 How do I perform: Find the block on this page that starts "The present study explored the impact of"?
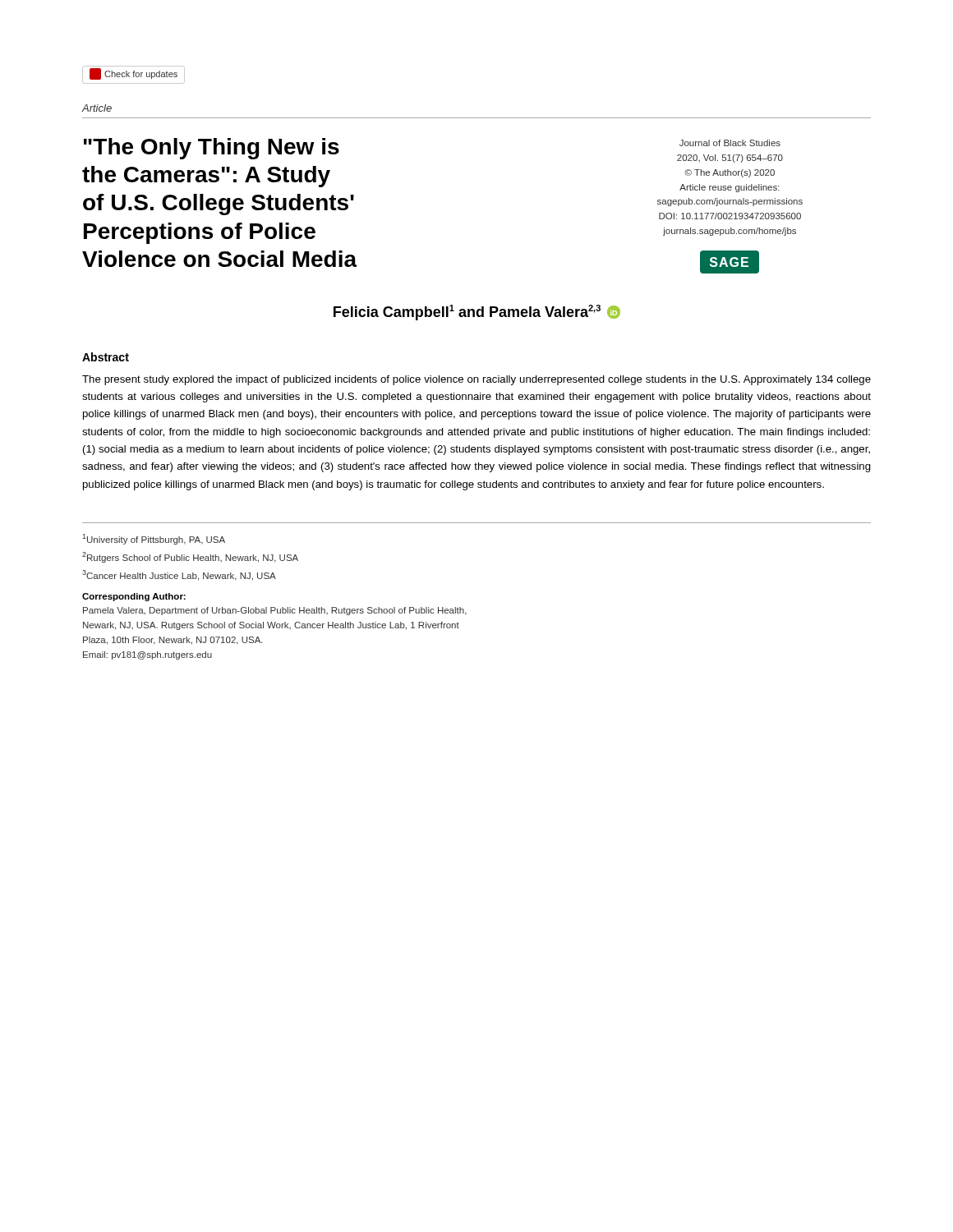[x=476, y=431]
